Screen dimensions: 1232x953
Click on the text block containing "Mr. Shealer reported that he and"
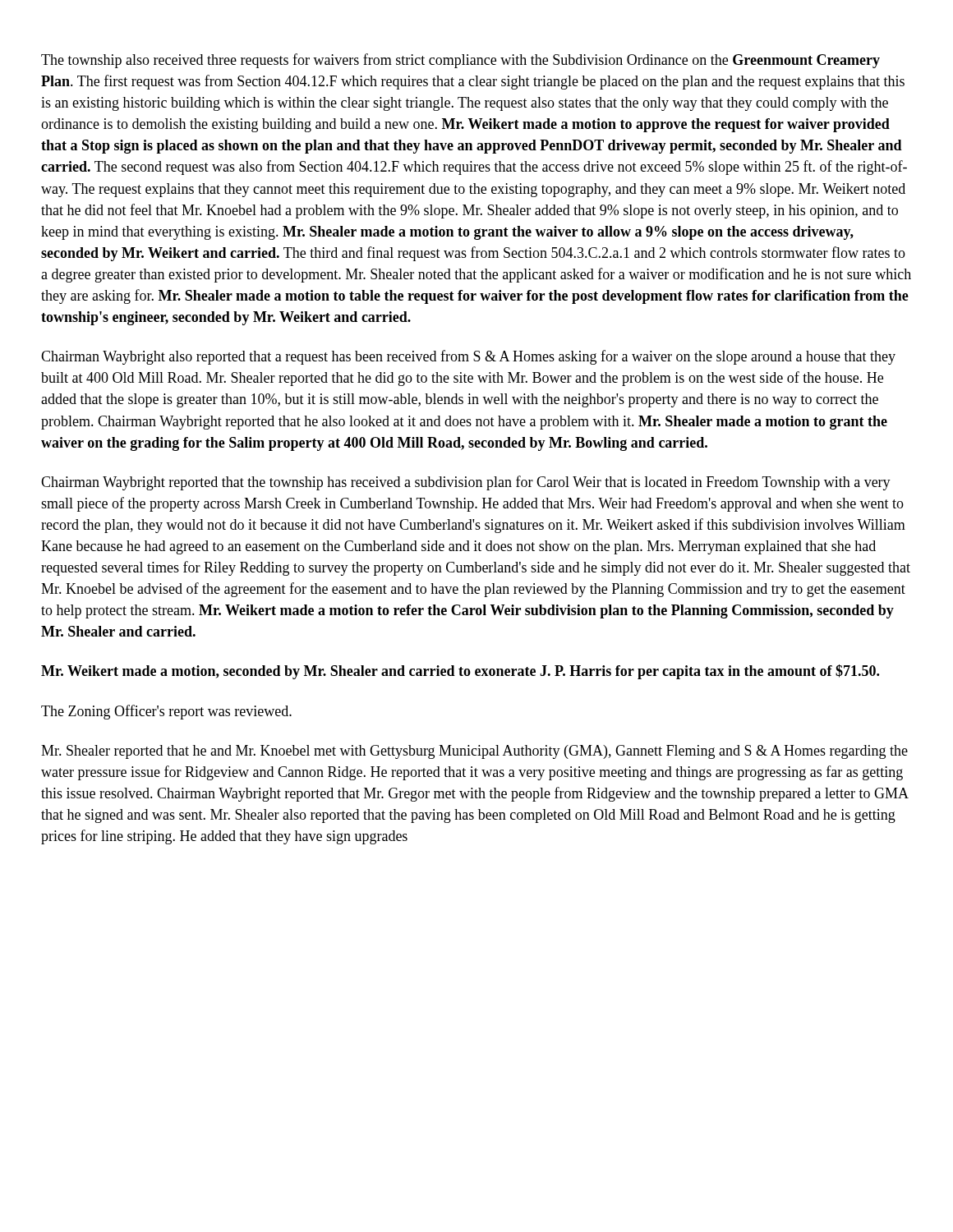(474, 793)
